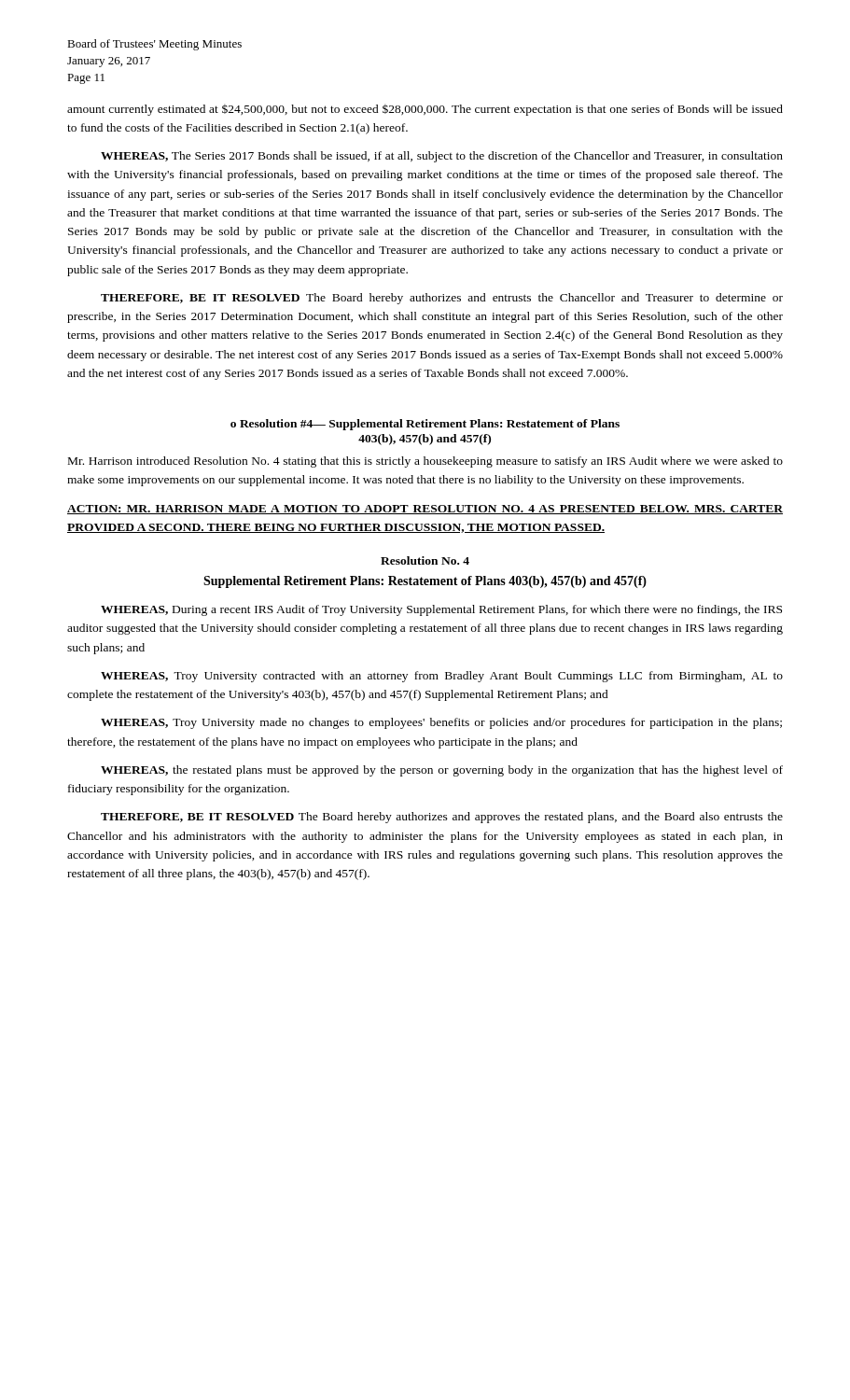Screen dimensions: 1400x850
Task: Click the passage that begins "WHEREAS, the restated plans"
Action: pos(425,779)
